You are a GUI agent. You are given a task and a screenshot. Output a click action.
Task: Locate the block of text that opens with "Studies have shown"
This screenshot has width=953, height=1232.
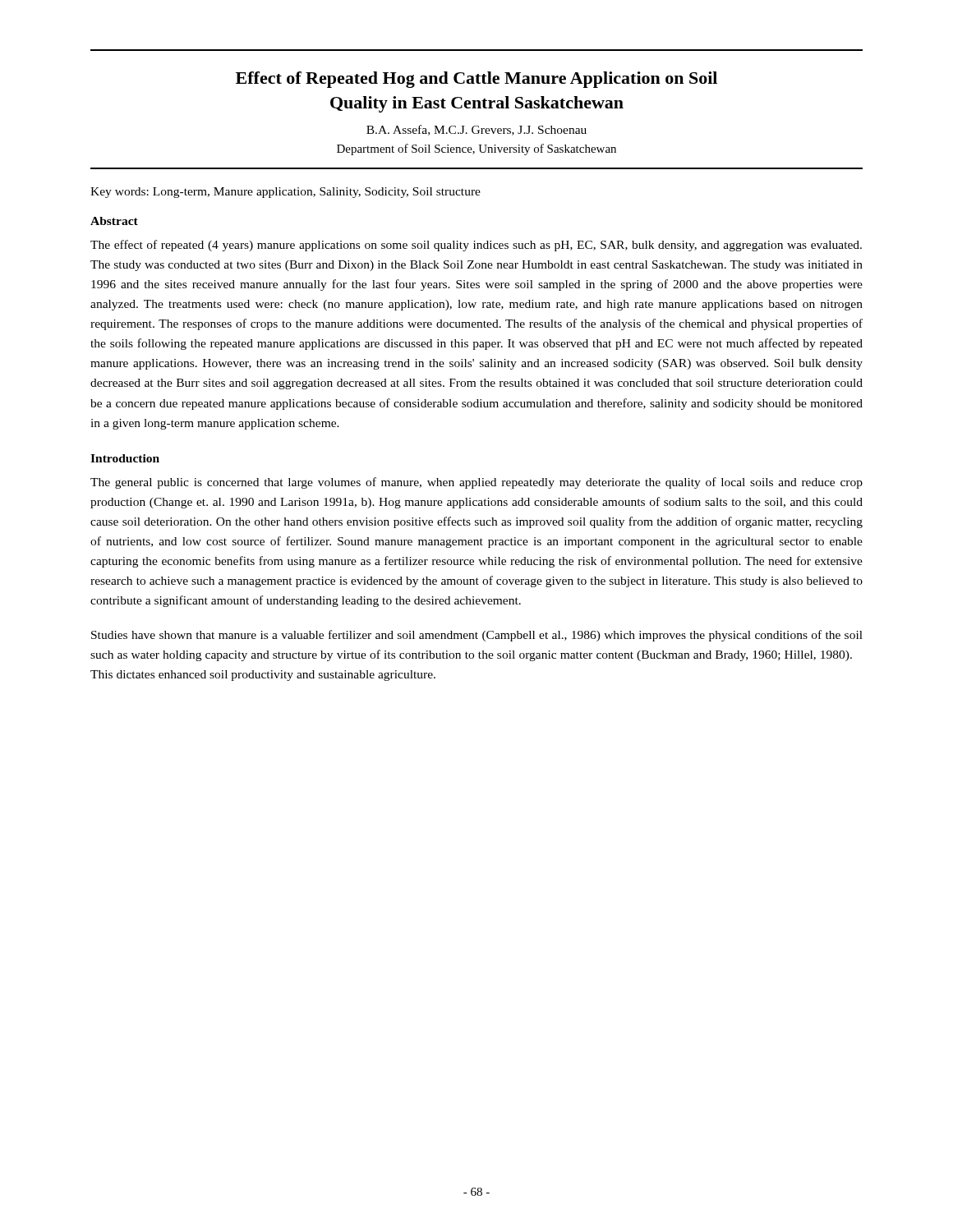click(x=476, y=654)
